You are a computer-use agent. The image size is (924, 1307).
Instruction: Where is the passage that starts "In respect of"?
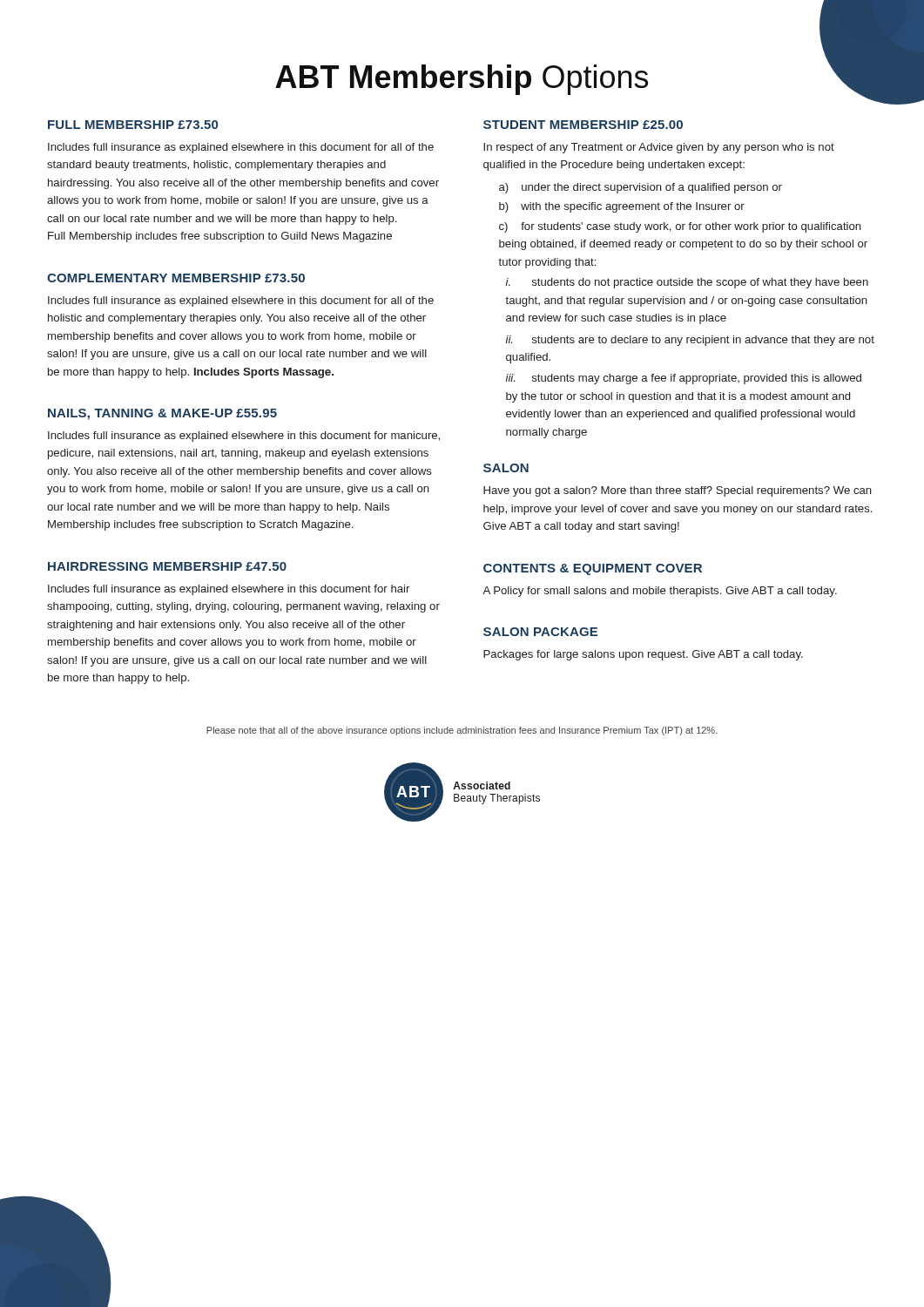(658, 156)
